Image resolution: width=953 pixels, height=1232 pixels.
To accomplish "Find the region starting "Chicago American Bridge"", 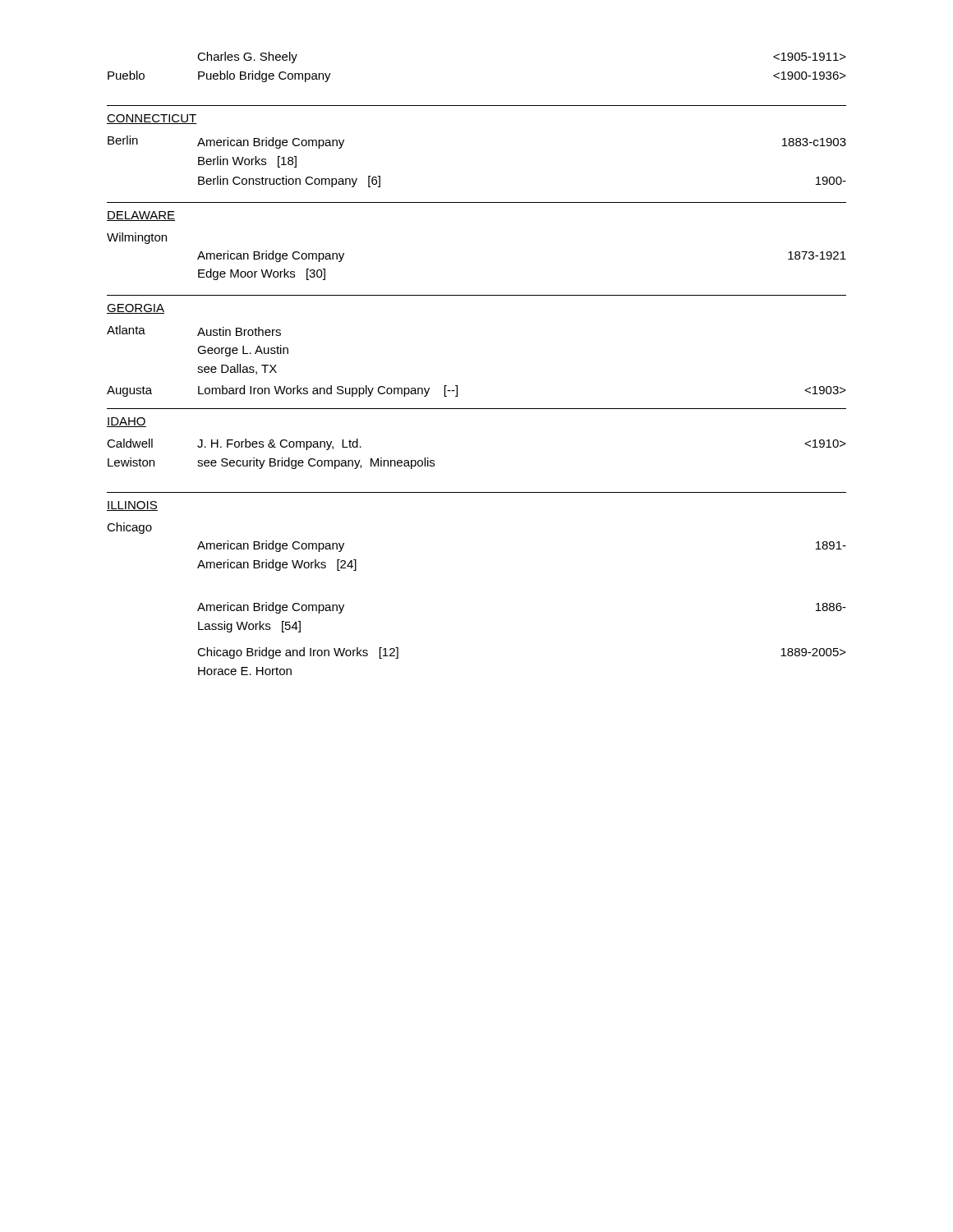I will [129, 528].
